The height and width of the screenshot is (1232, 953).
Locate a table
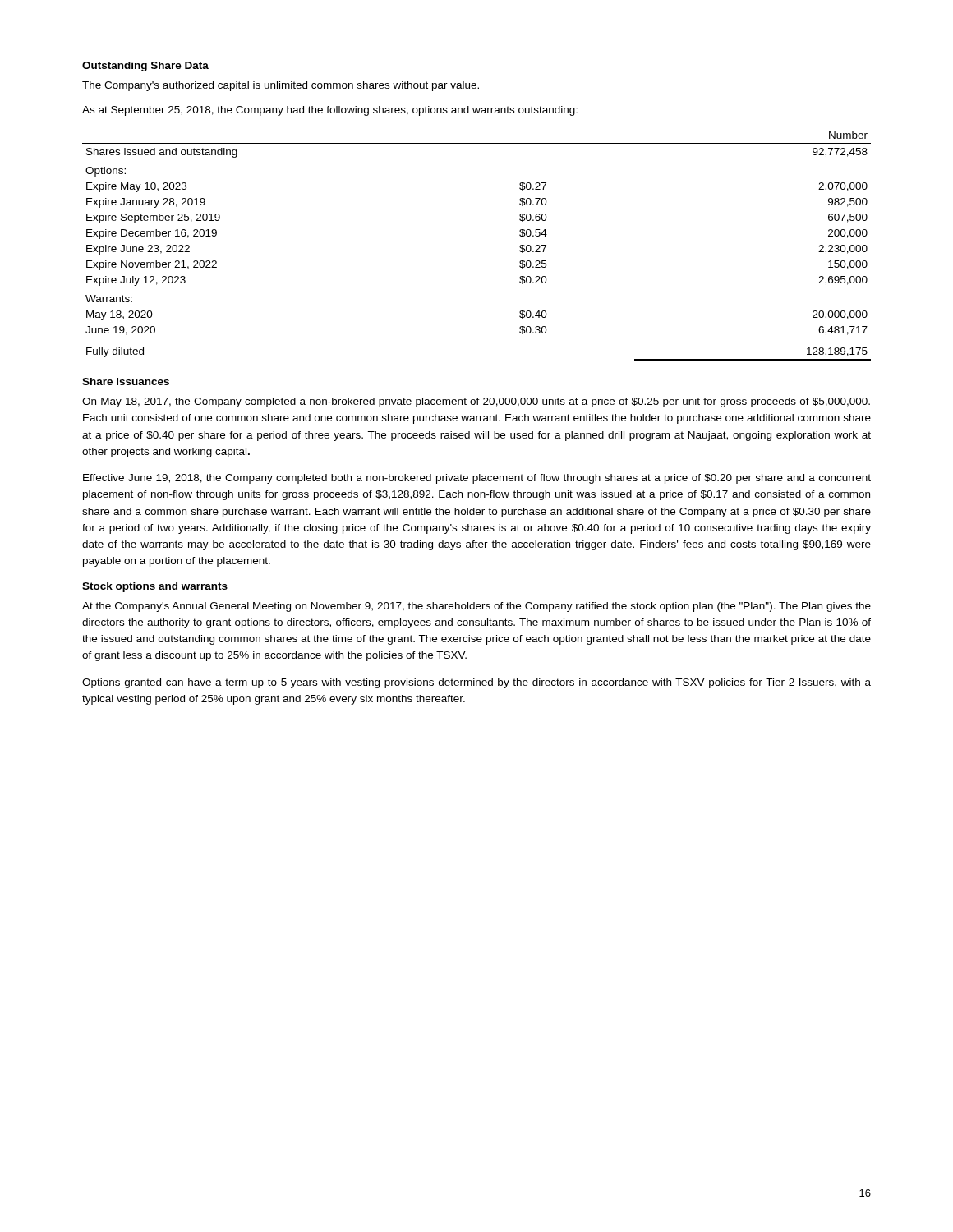click(476, 244)
